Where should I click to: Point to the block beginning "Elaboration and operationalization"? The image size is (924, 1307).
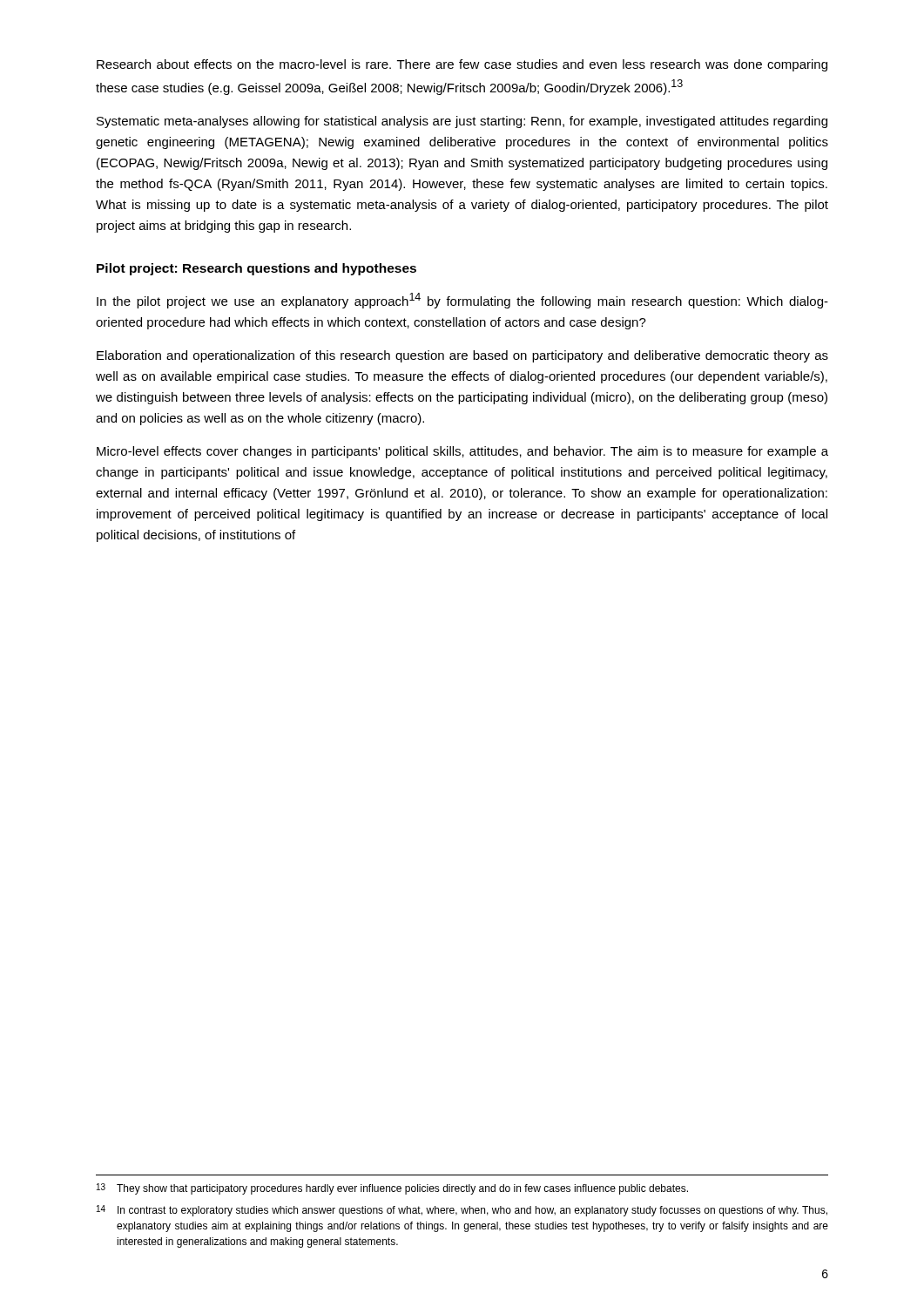click(x=462, y=387)
